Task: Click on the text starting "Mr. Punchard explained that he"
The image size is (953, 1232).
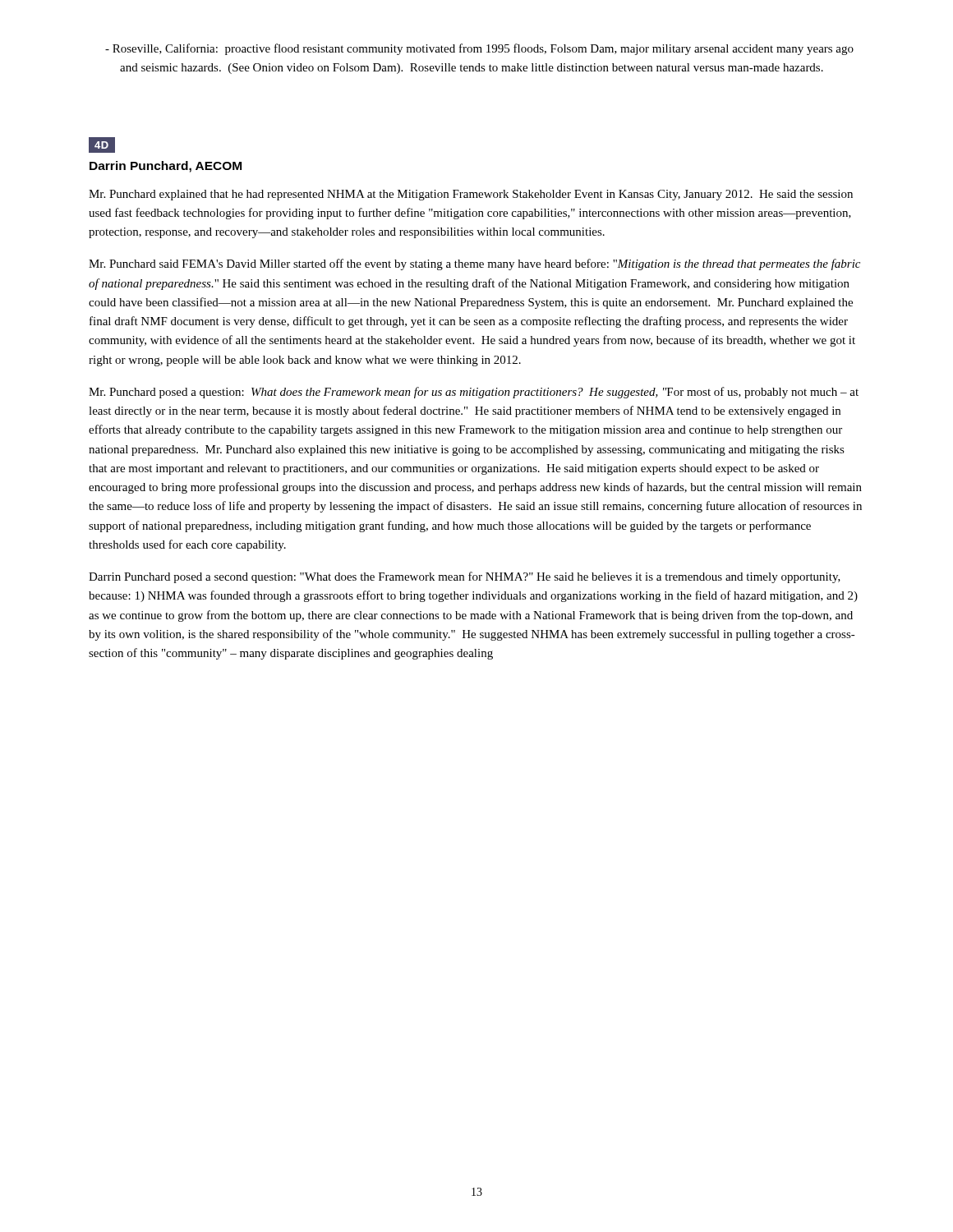Action: (x=471, y=213)
